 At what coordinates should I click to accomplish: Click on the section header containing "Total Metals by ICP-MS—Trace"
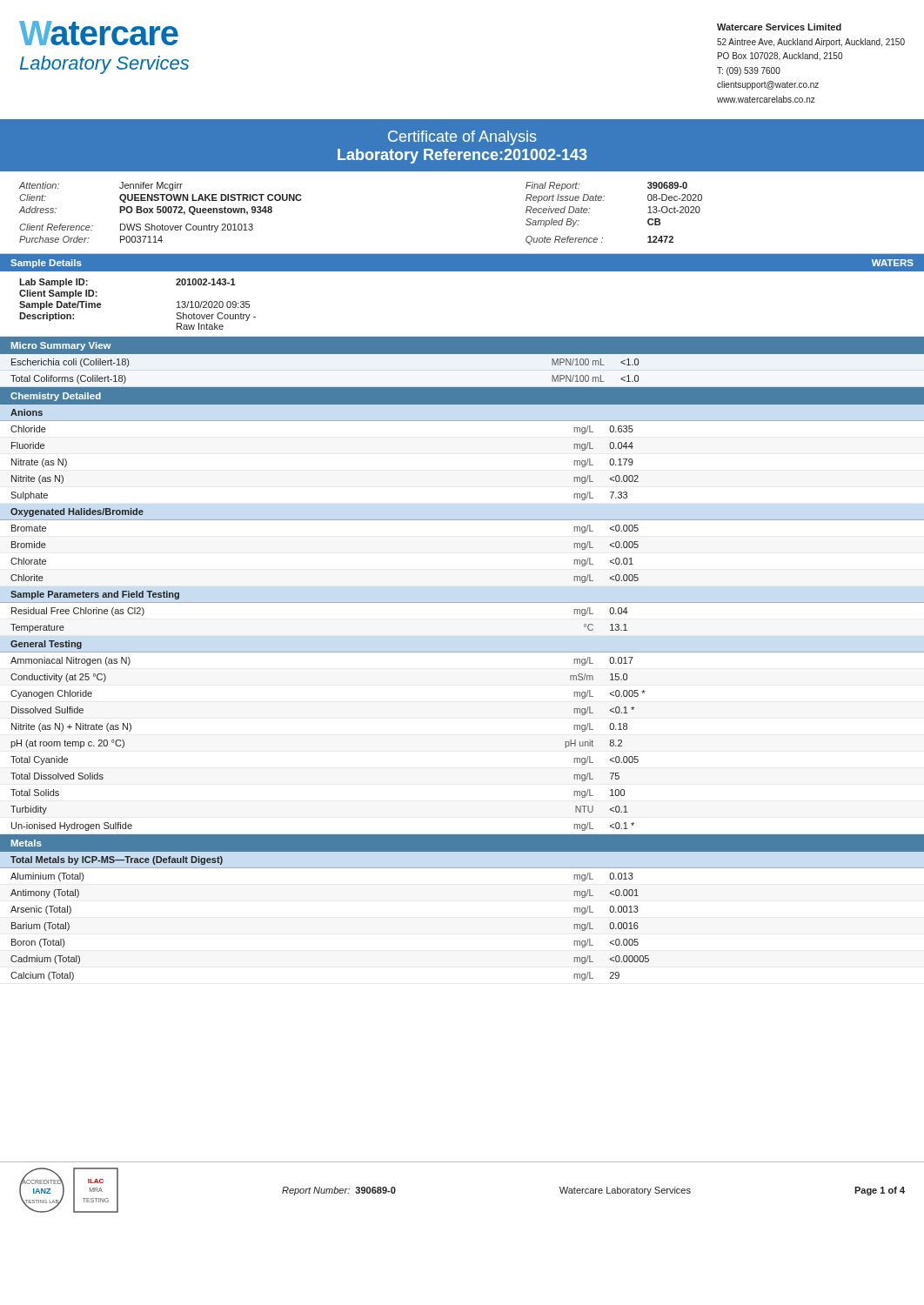117,860
